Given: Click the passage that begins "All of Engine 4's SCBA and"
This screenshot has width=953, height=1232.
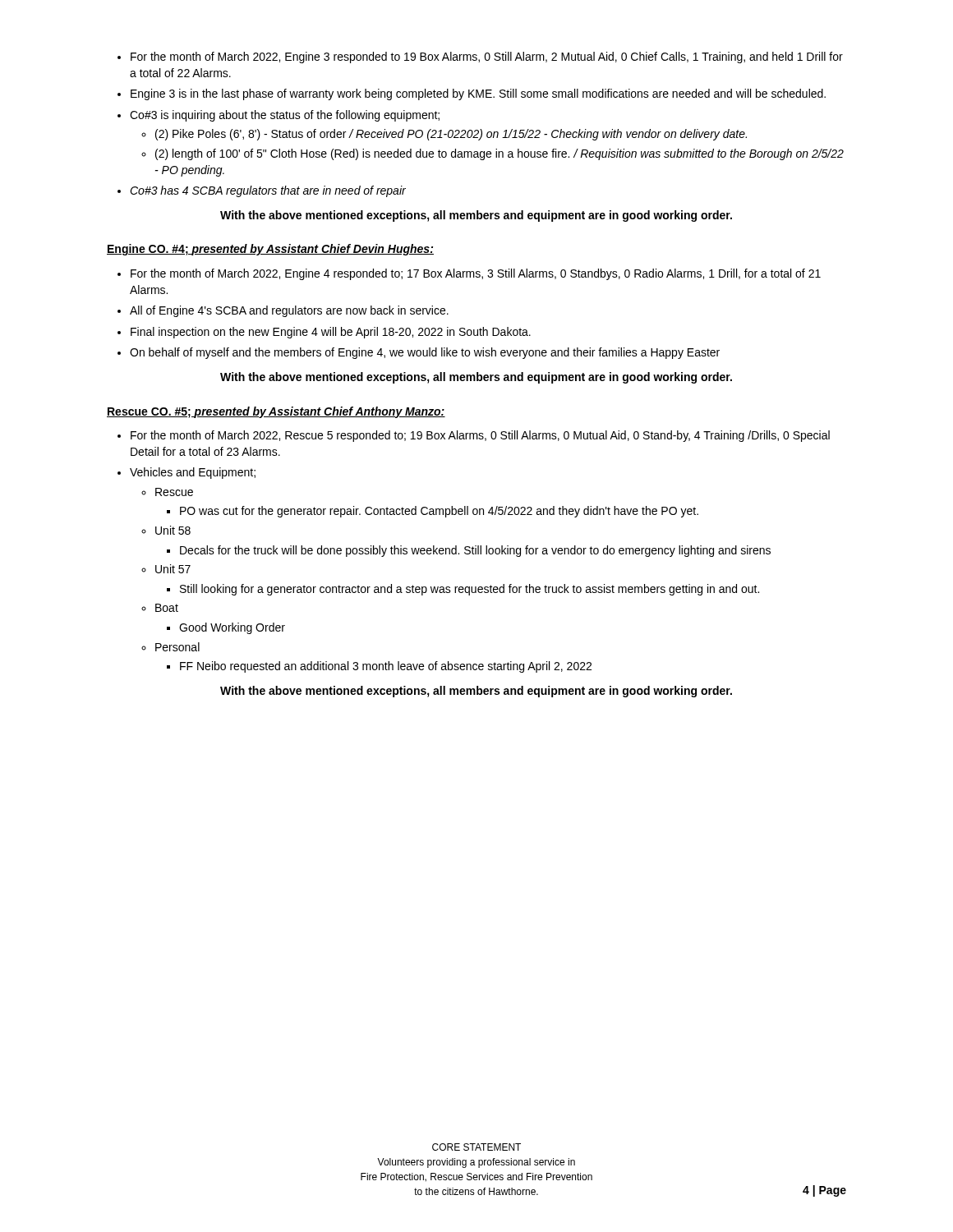Looking at the screenshot, I should 289,311.
